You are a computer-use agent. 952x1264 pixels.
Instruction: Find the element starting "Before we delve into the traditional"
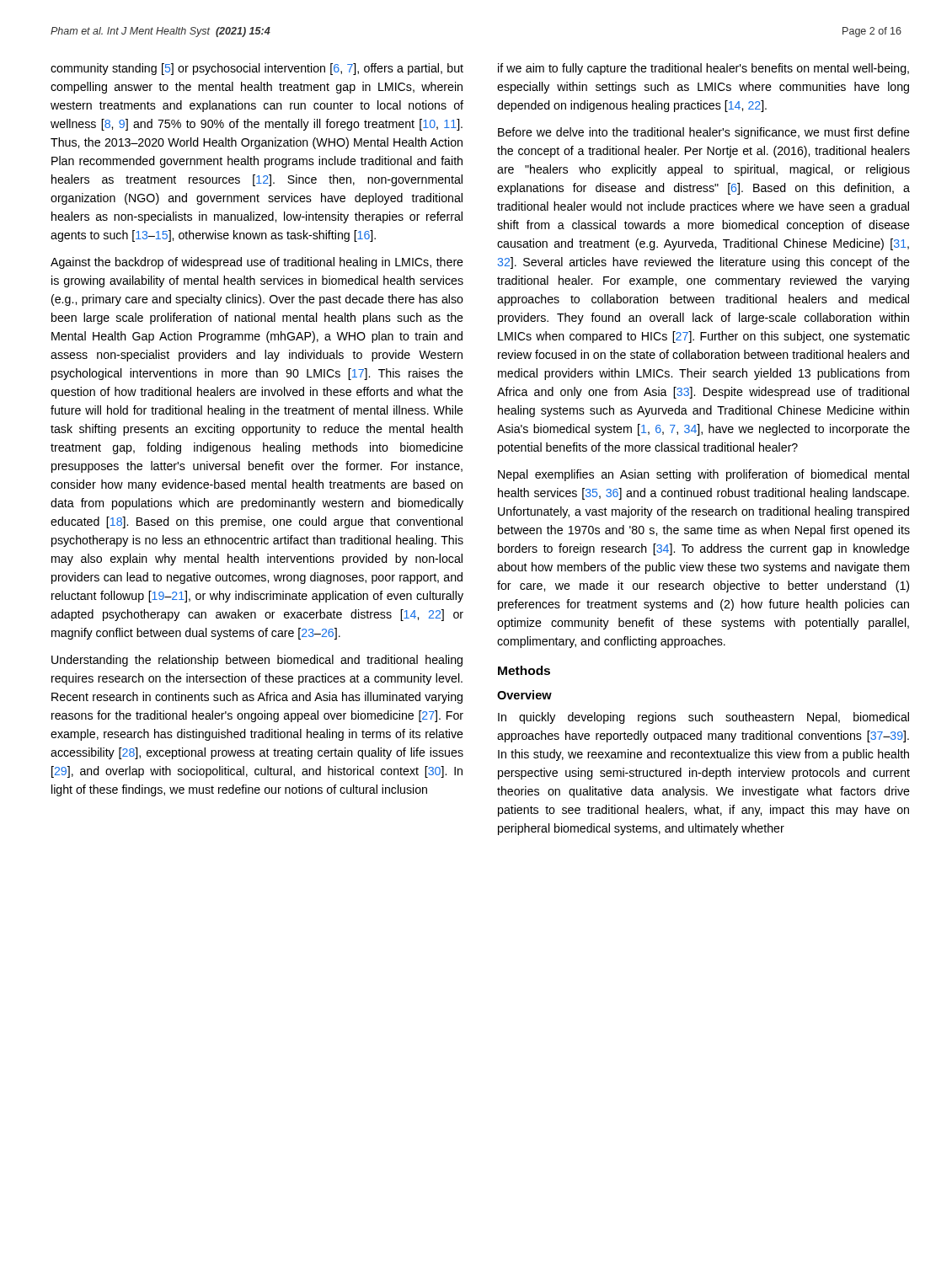click(x=703, y=290)
